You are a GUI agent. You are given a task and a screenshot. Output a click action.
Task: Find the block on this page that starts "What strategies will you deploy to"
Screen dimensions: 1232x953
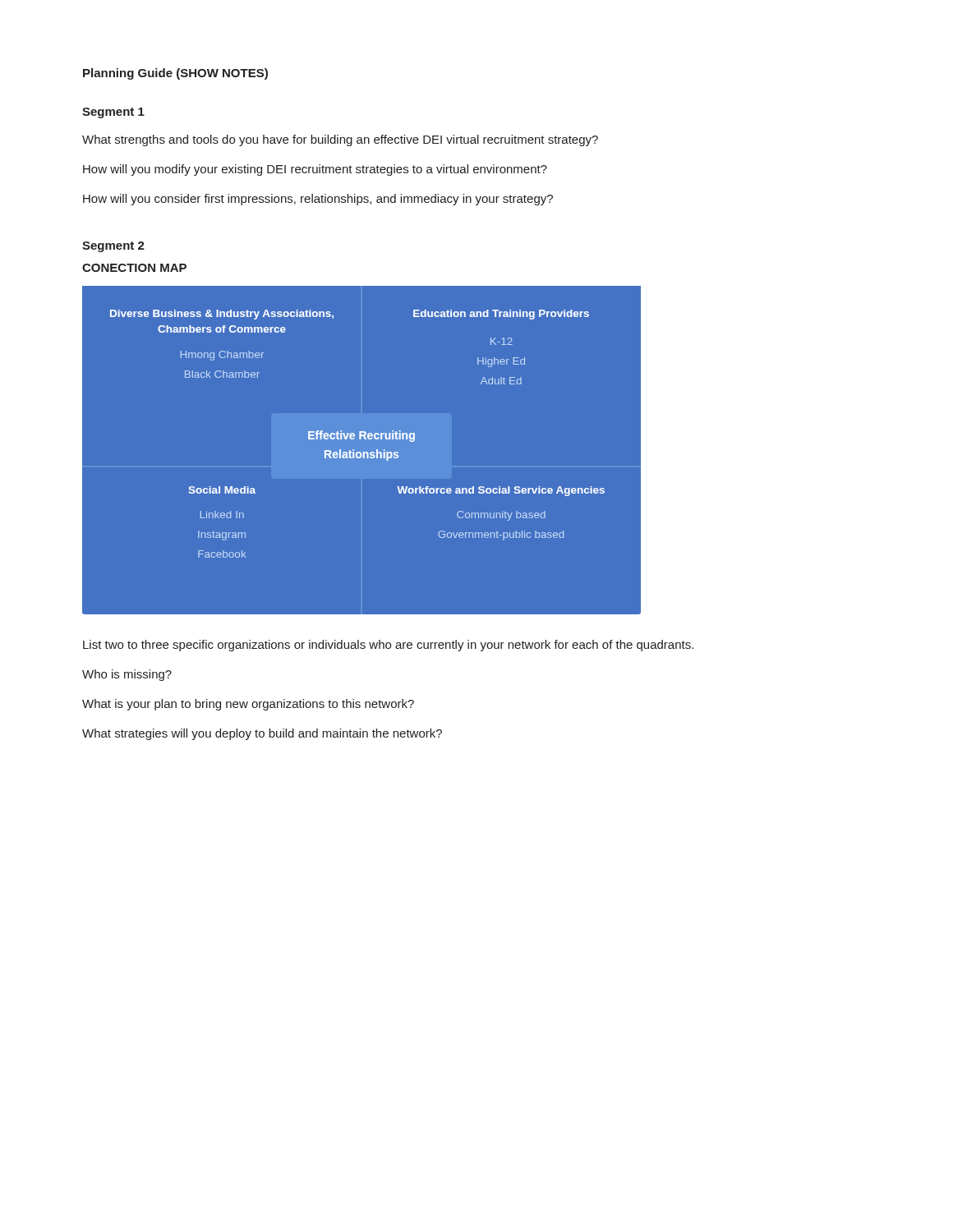(x=262, y=733)
